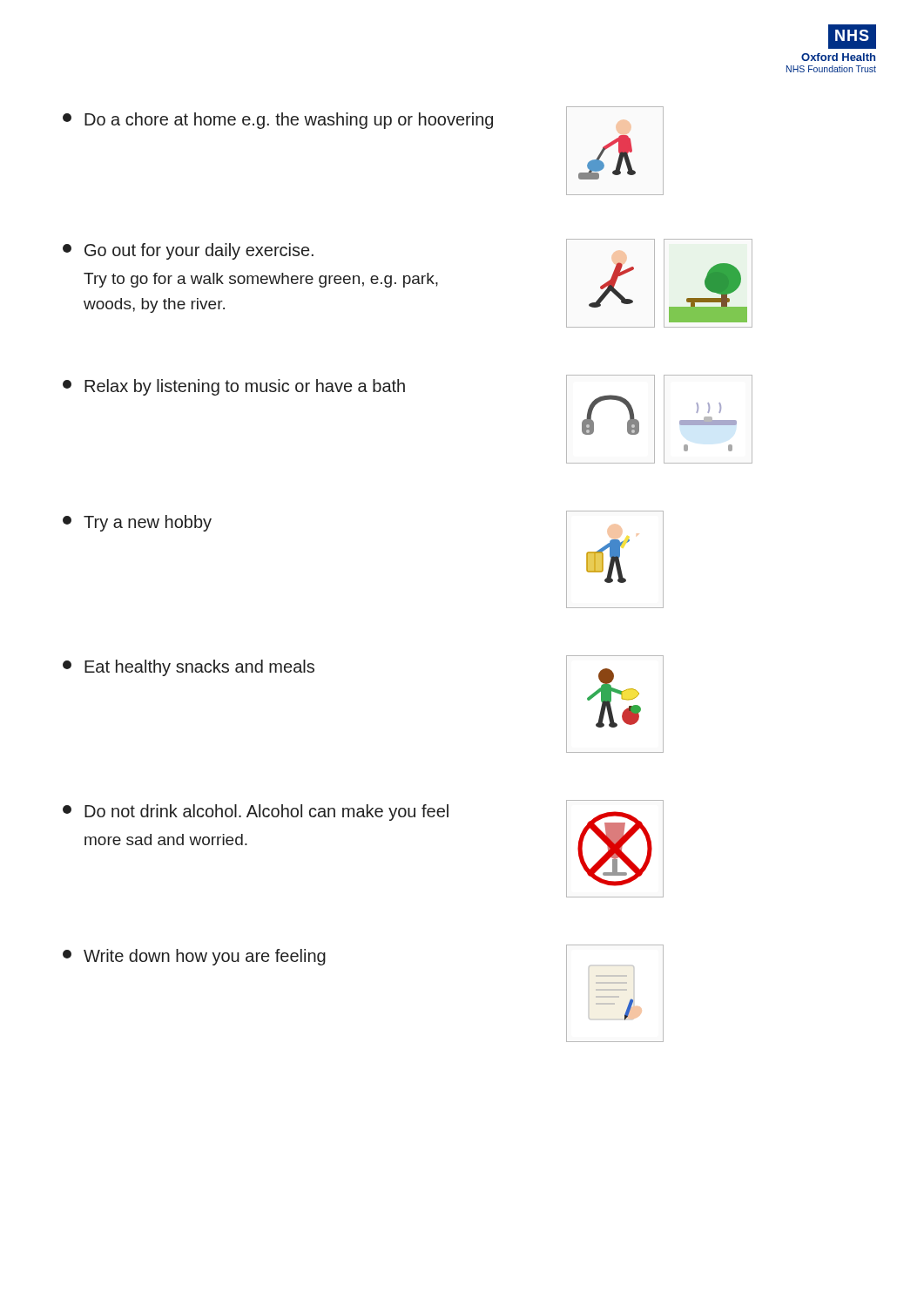Find "Eat healthy snacks and meals" on this page
Viewport: 924px width, 1307px height.
[307, 667]
